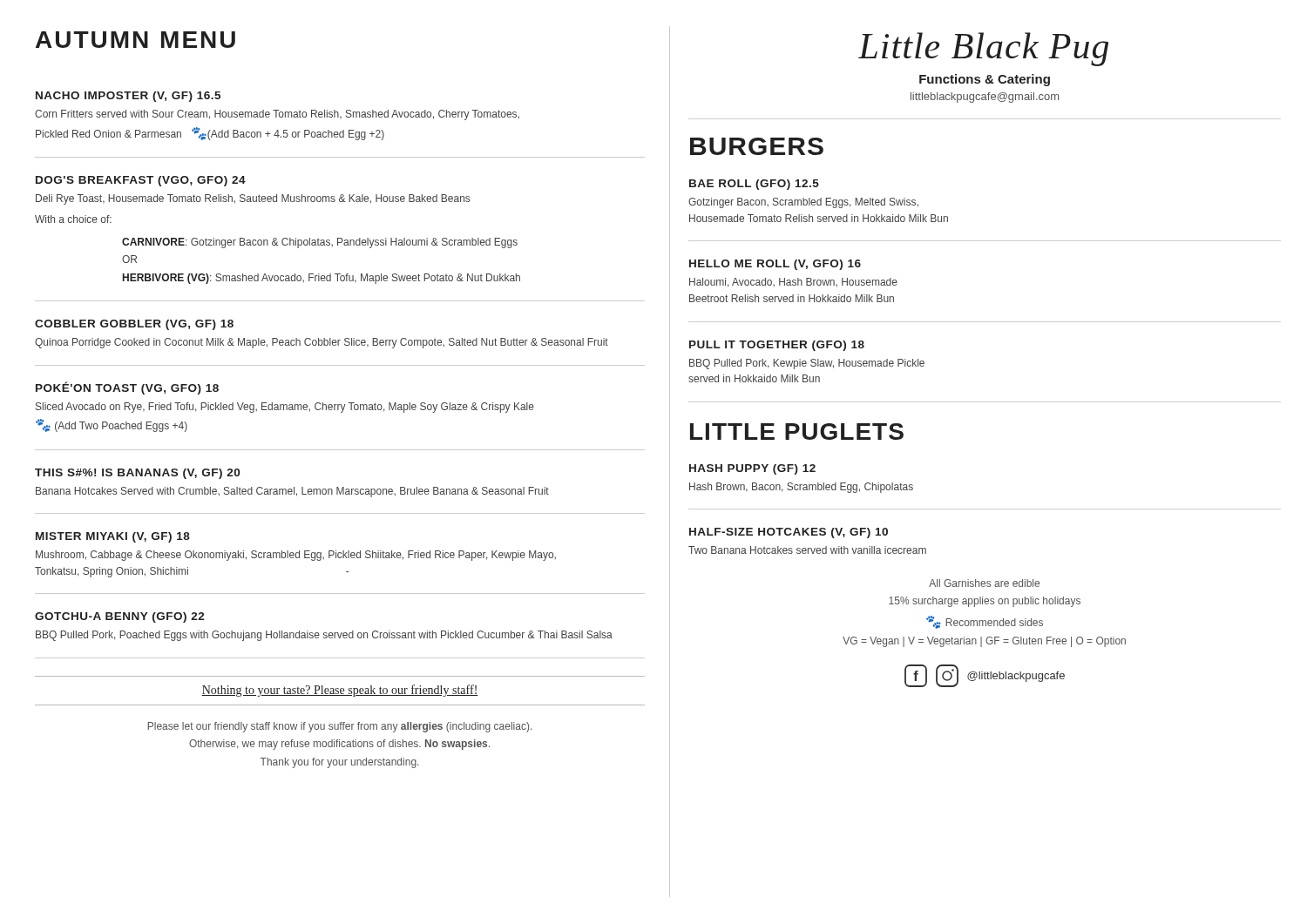Find "Little Black Pug" on this page
This screenshot has height=924, width=1307.
pos(985,46)
